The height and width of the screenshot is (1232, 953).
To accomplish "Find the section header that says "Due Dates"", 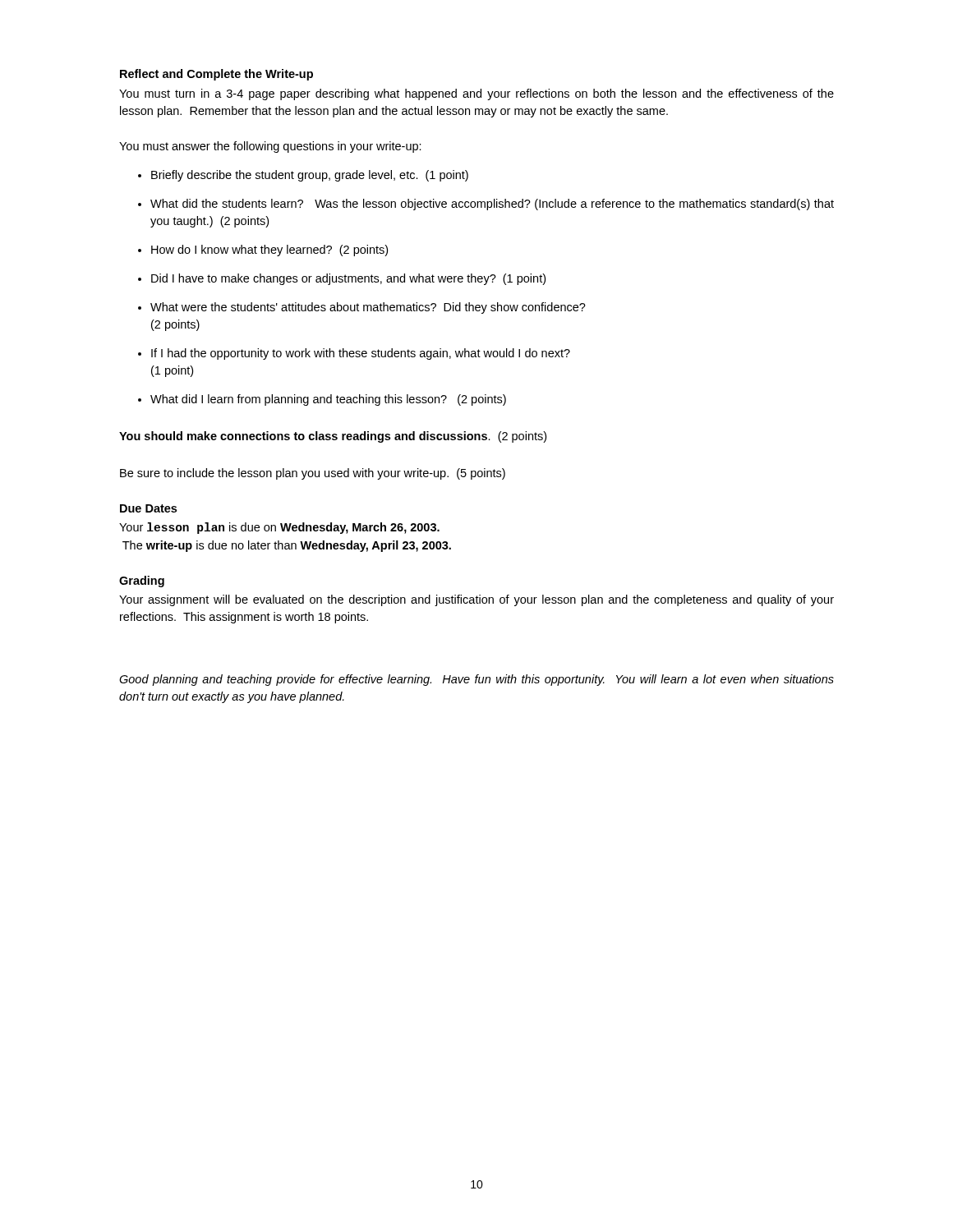I will click(x=148, y=509).
